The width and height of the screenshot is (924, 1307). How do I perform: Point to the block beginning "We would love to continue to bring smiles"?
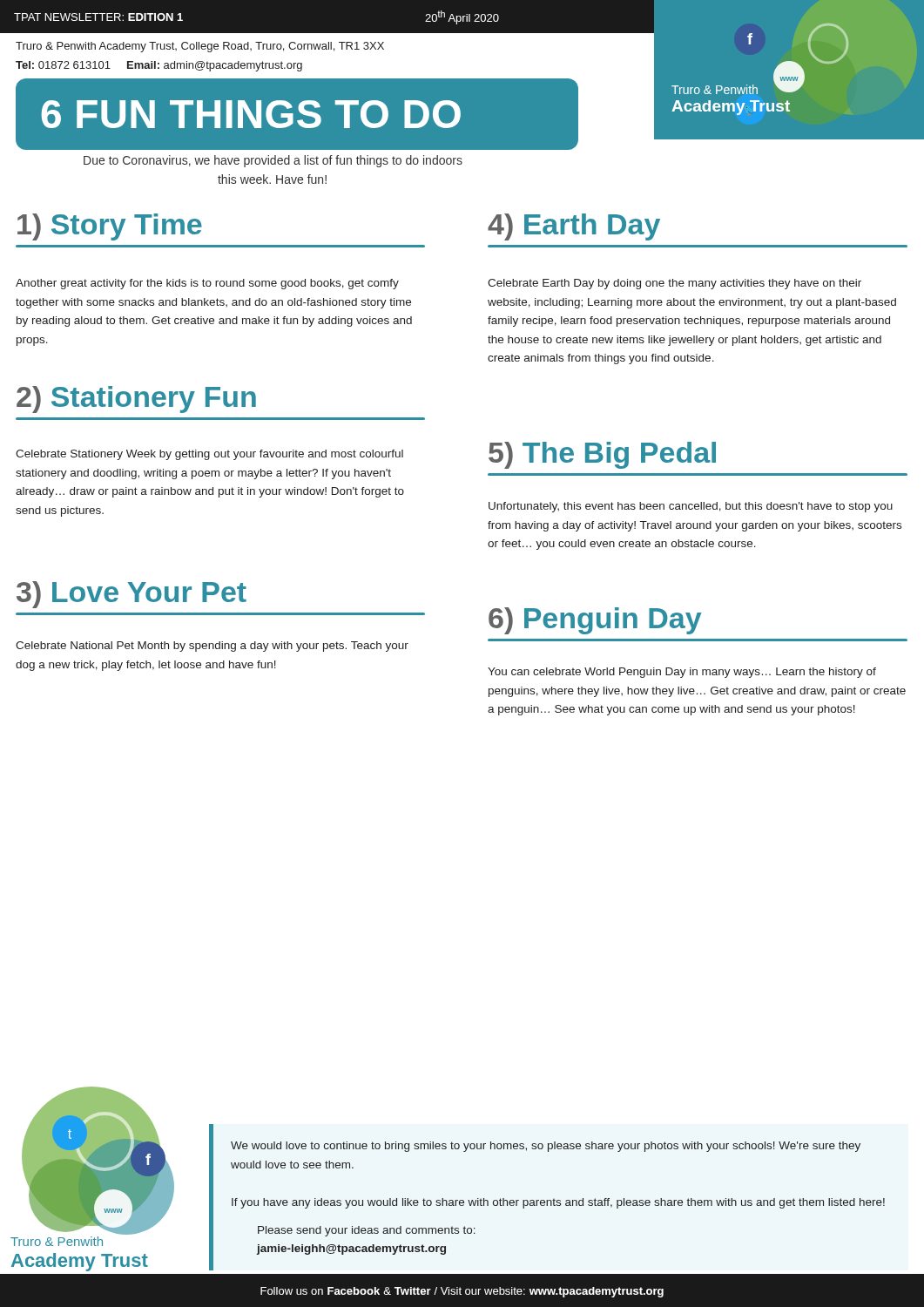coord(561,1199)
